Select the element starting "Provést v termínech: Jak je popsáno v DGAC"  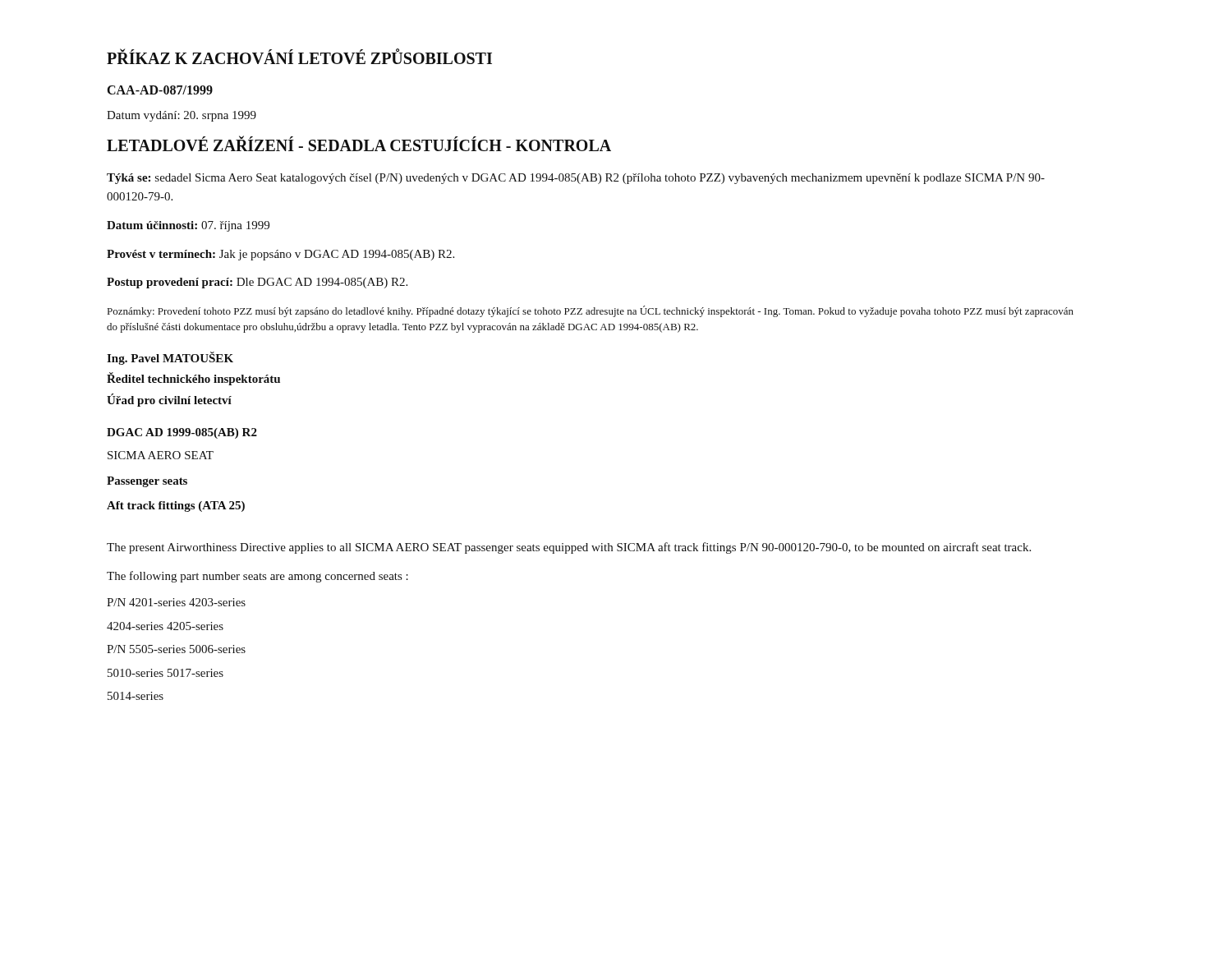[x=281, y=253]
